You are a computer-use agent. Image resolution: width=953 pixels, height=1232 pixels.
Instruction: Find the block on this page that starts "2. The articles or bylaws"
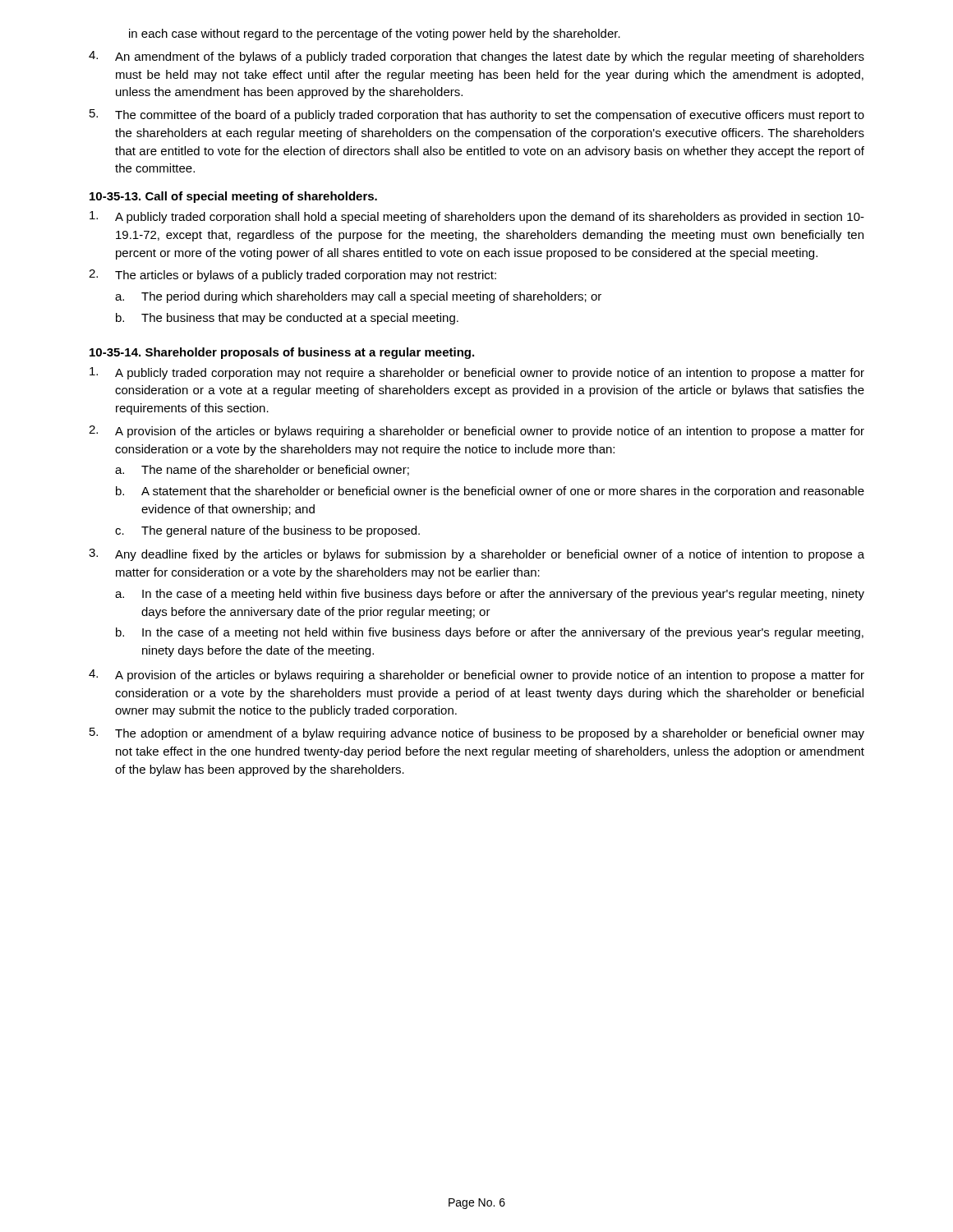tap(476, 300)
